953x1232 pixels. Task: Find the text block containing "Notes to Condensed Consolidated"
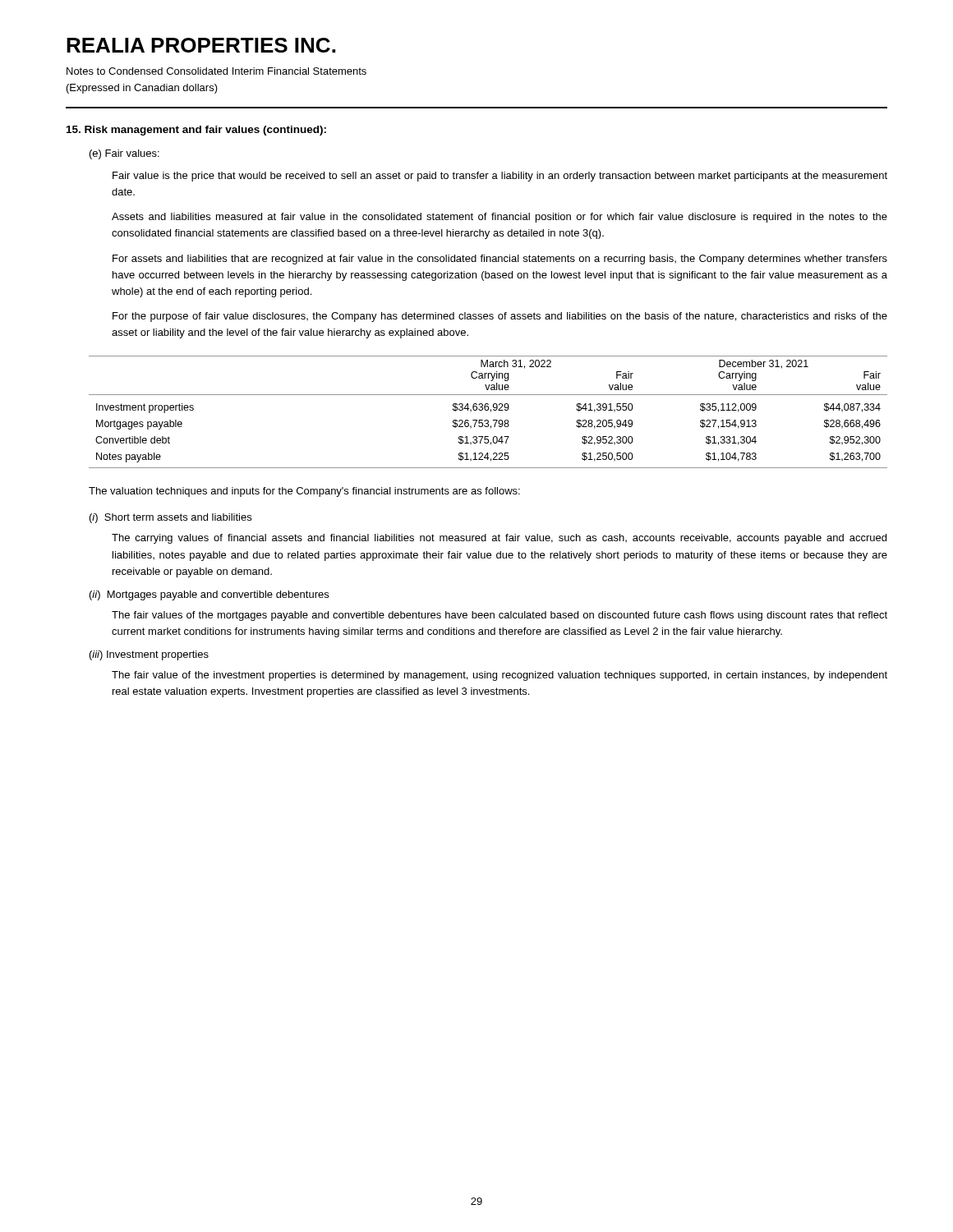click(216, 79)
